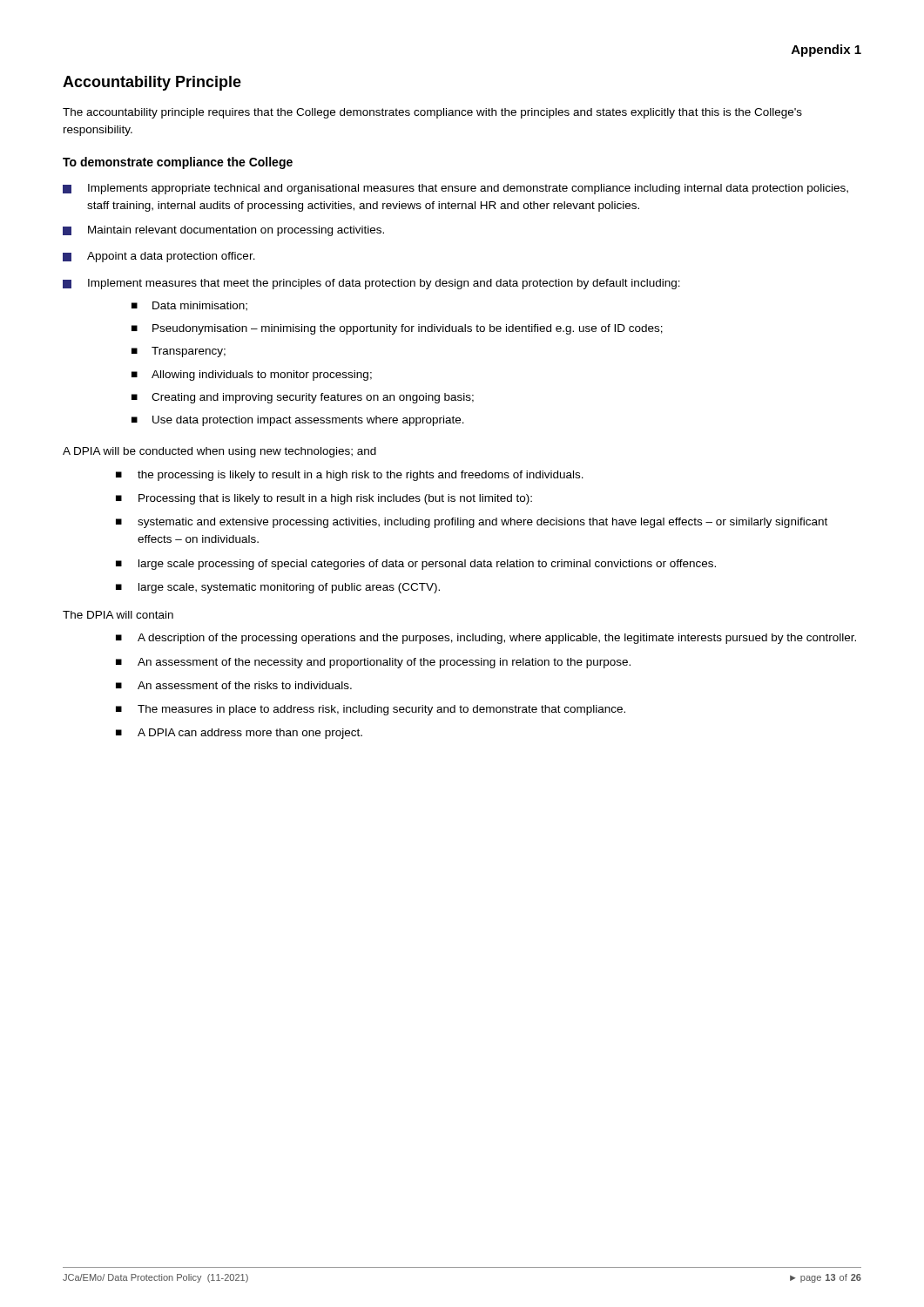The image size is (924, 1307).
Task: Navigate to the text block starting "Implements appropriate technical"
Action: click(x=462, y=197)
